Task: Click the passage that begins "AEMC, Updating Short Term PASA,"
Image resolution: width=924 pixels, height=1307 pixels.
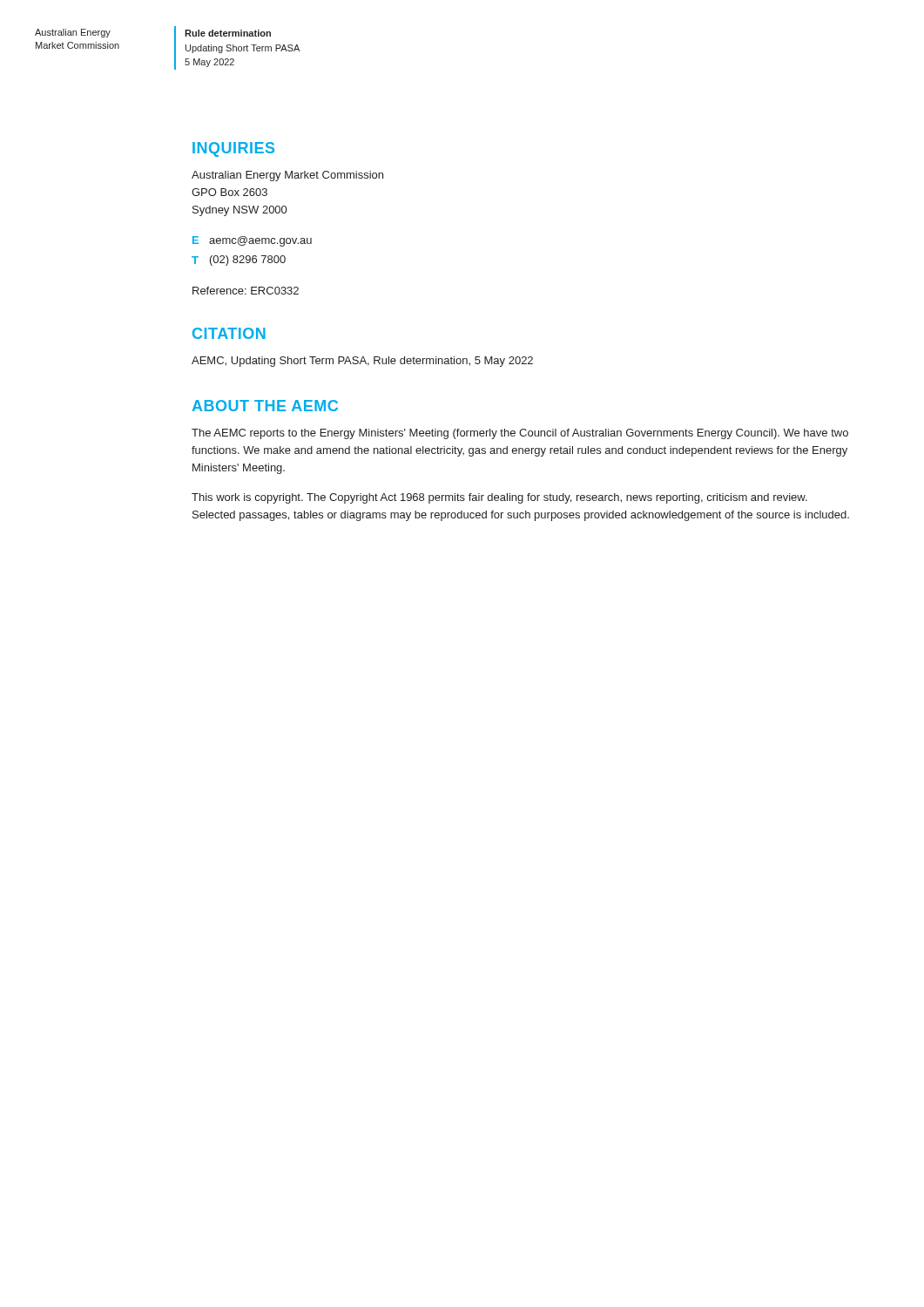Action: 363,360
